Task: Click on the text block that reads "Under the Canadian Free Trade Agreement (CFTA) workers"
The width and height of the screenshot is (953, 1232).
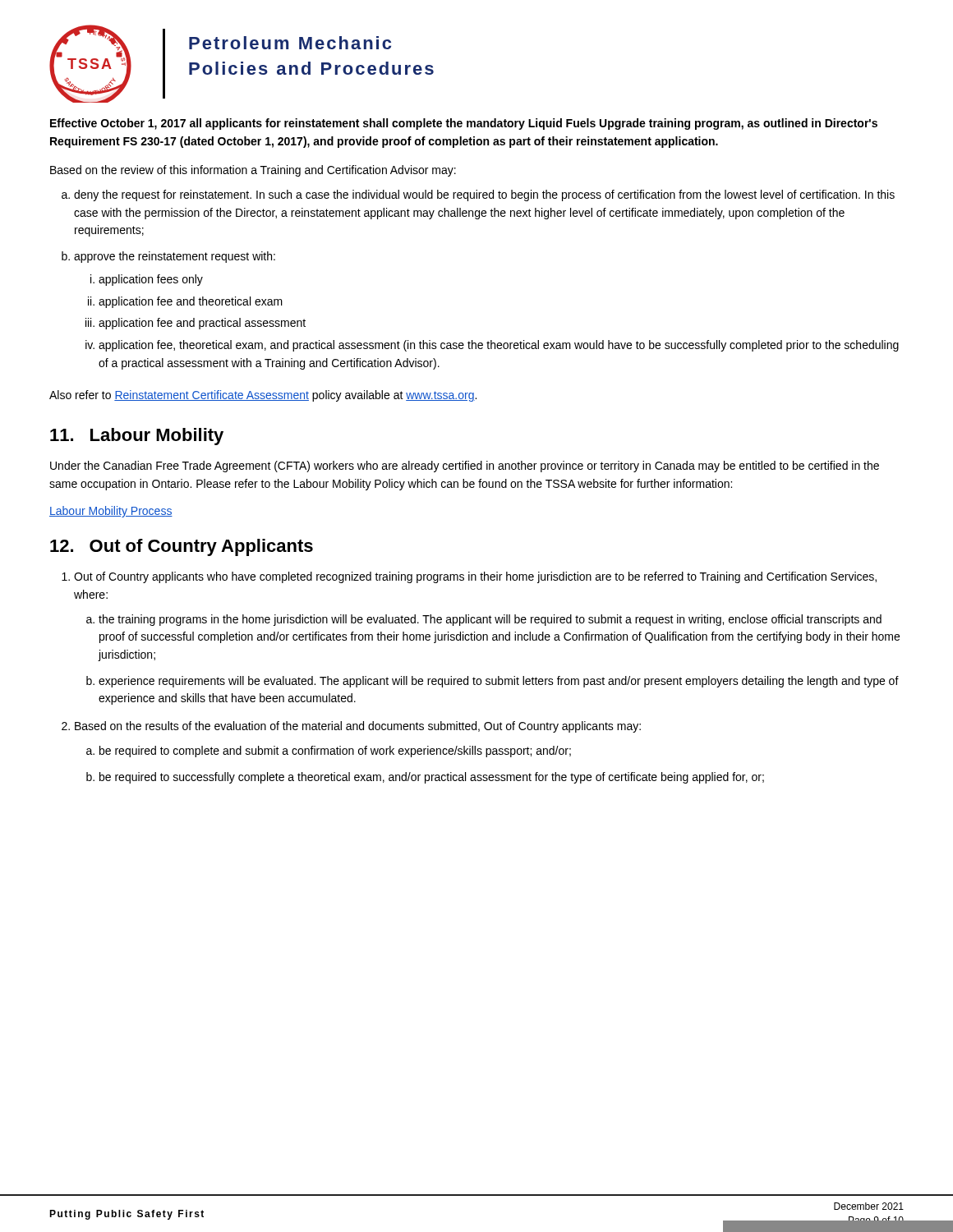Action: 464,475
